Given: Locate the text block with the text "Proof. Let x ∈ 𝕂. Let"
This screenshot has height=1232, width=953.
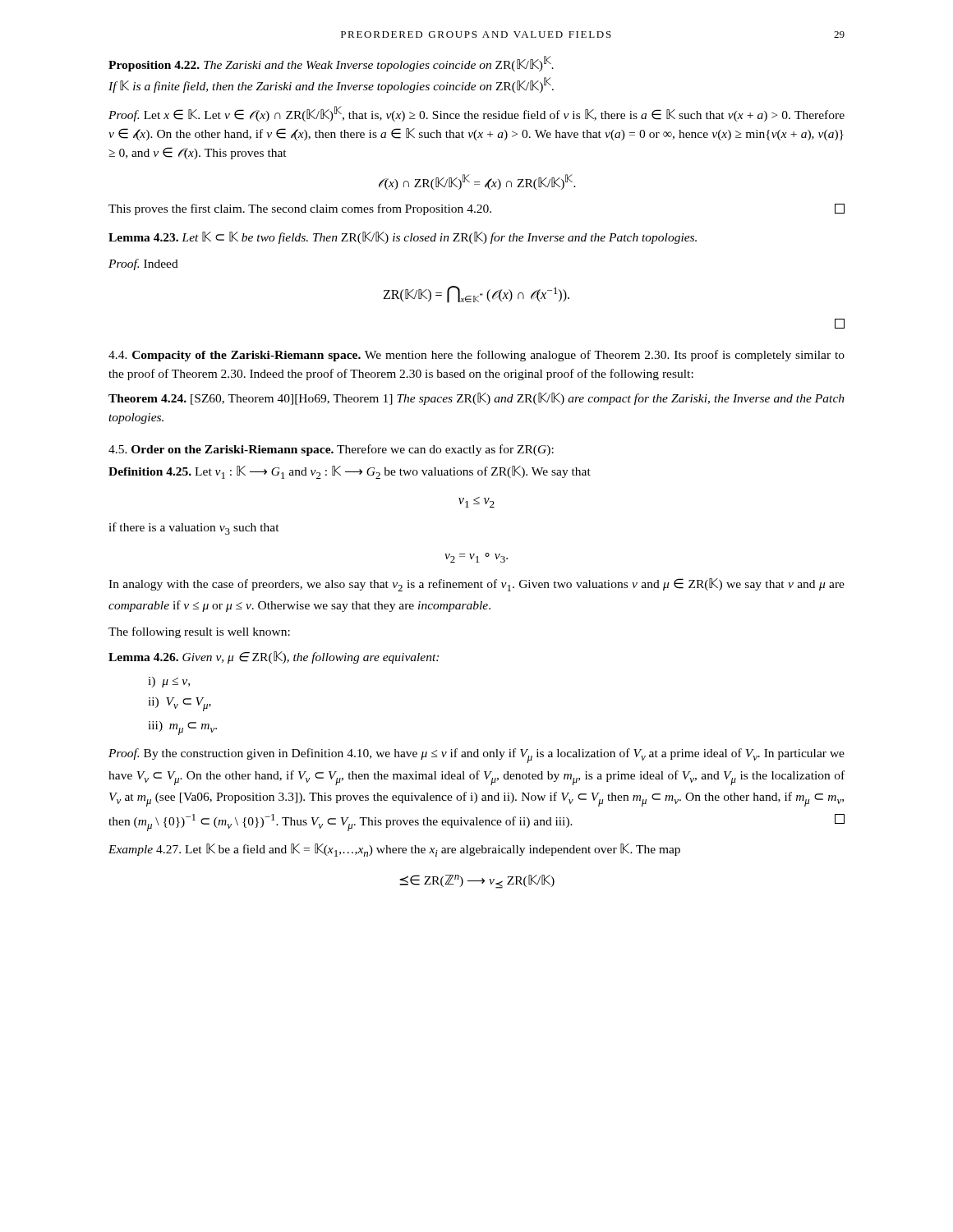Looking at the screenshot, I should coord(476,132).
